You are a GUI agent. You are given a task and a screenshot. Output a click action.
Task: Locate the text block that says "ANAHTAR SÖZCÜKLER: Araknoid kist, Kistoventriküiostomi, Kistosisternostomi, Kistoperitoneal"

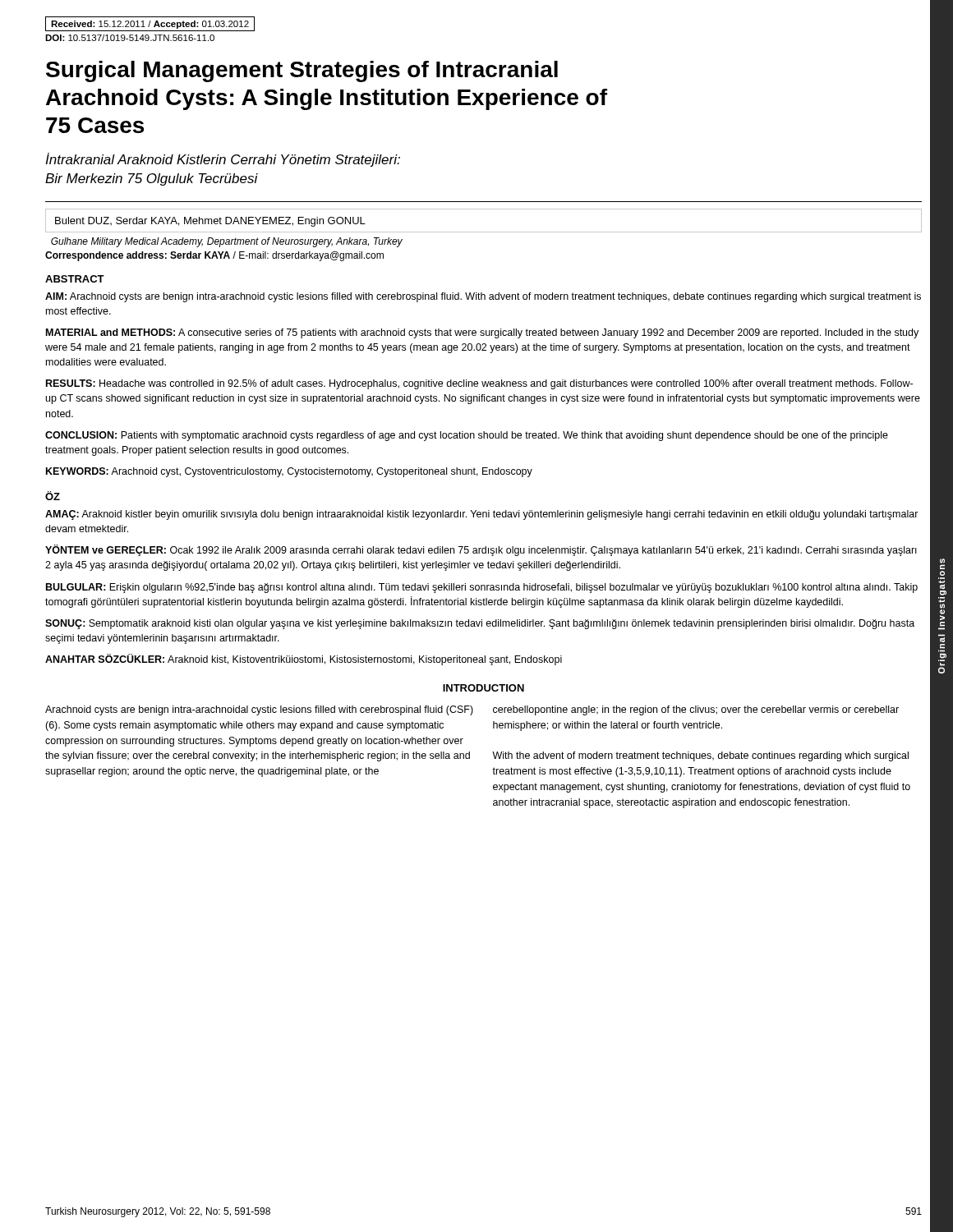point(304,660)
